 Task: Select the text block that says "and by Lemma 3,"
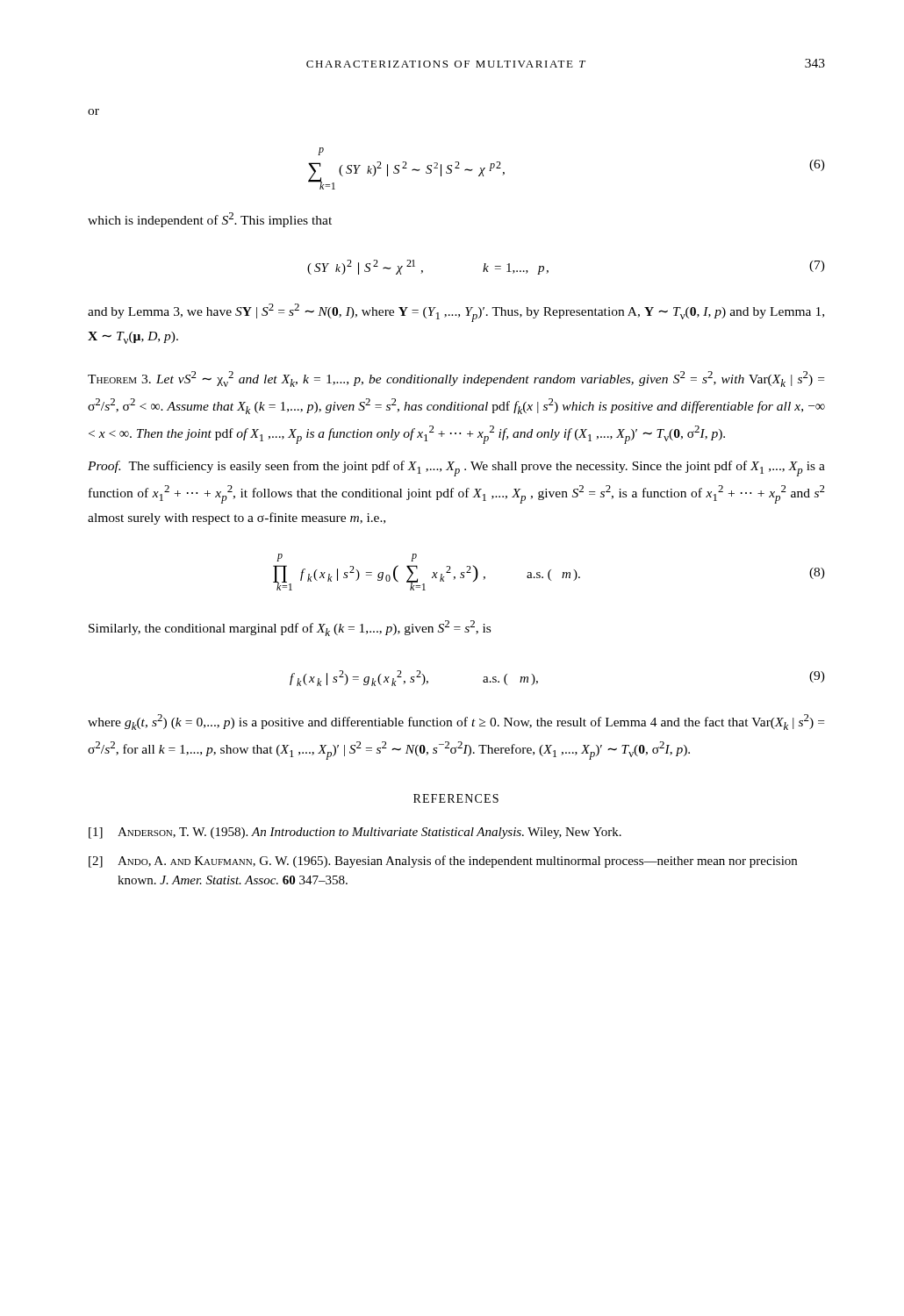456,323
